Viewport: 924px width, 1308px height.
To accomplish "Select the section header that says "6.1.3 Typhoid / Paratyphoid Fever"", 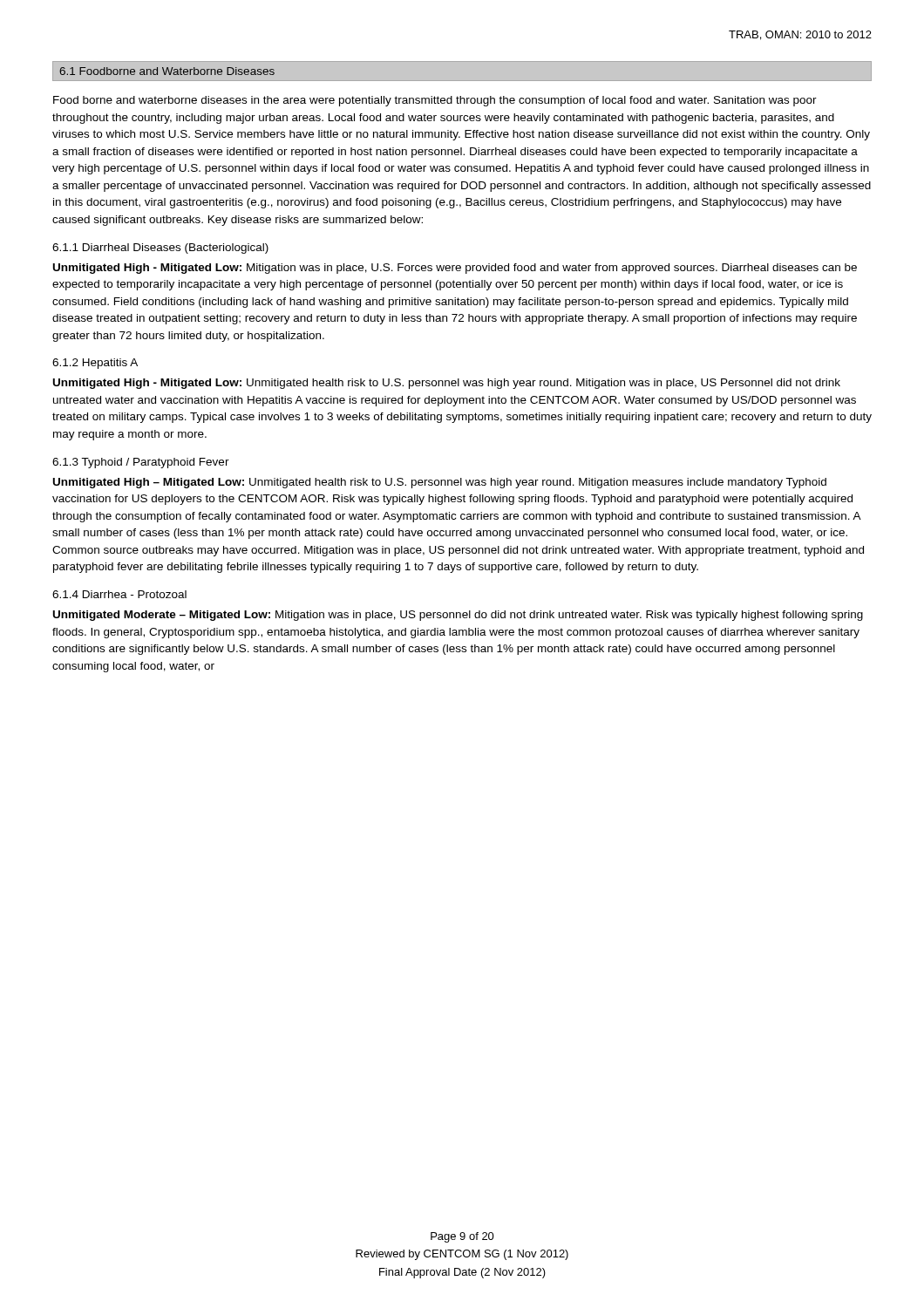I will pos(140,461).
